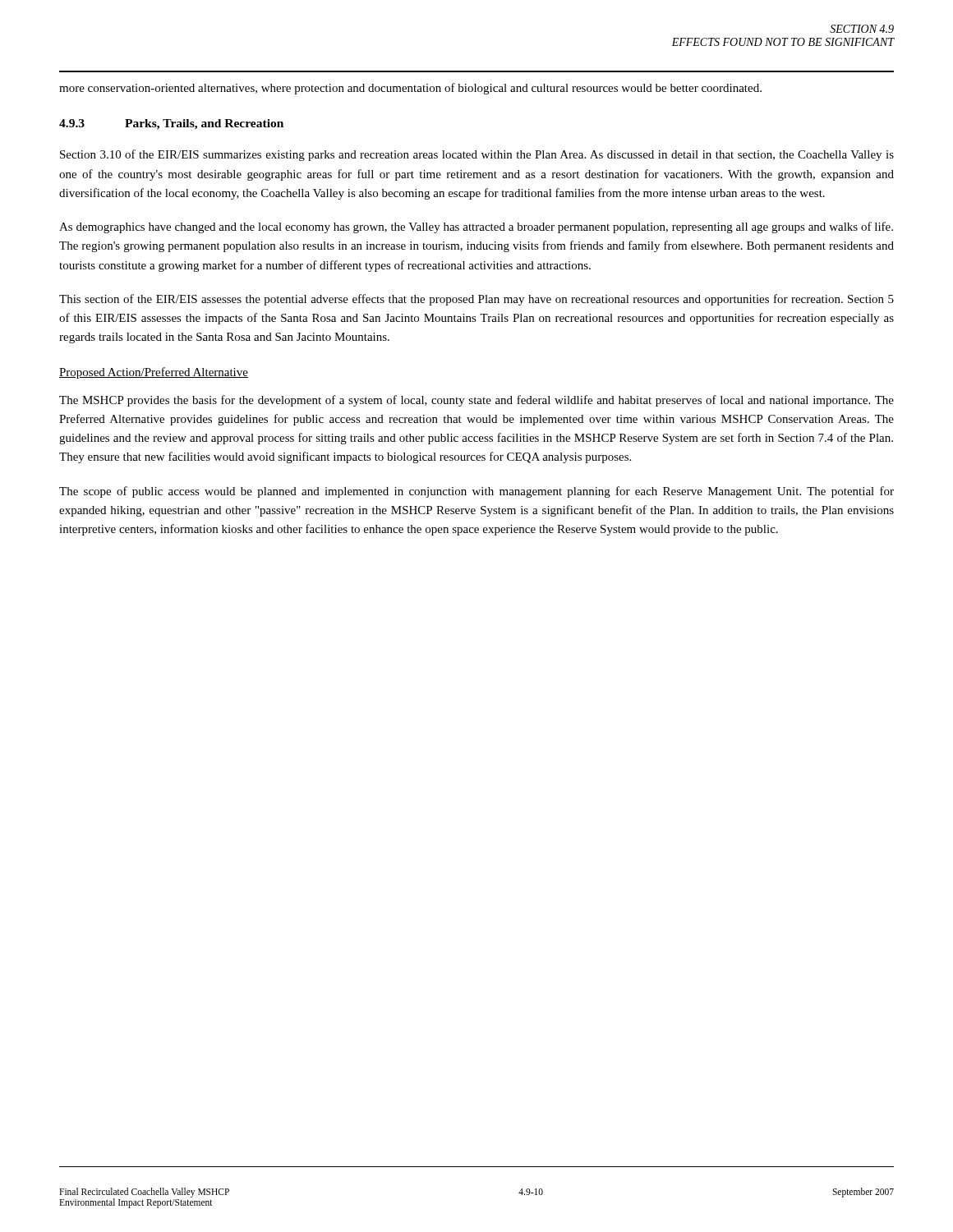The height and width of the screenshot is (1232, 953).
Task: Locate the text block with the text "more conservation-oriented alternatives, where"
Action: click(411, 88)
